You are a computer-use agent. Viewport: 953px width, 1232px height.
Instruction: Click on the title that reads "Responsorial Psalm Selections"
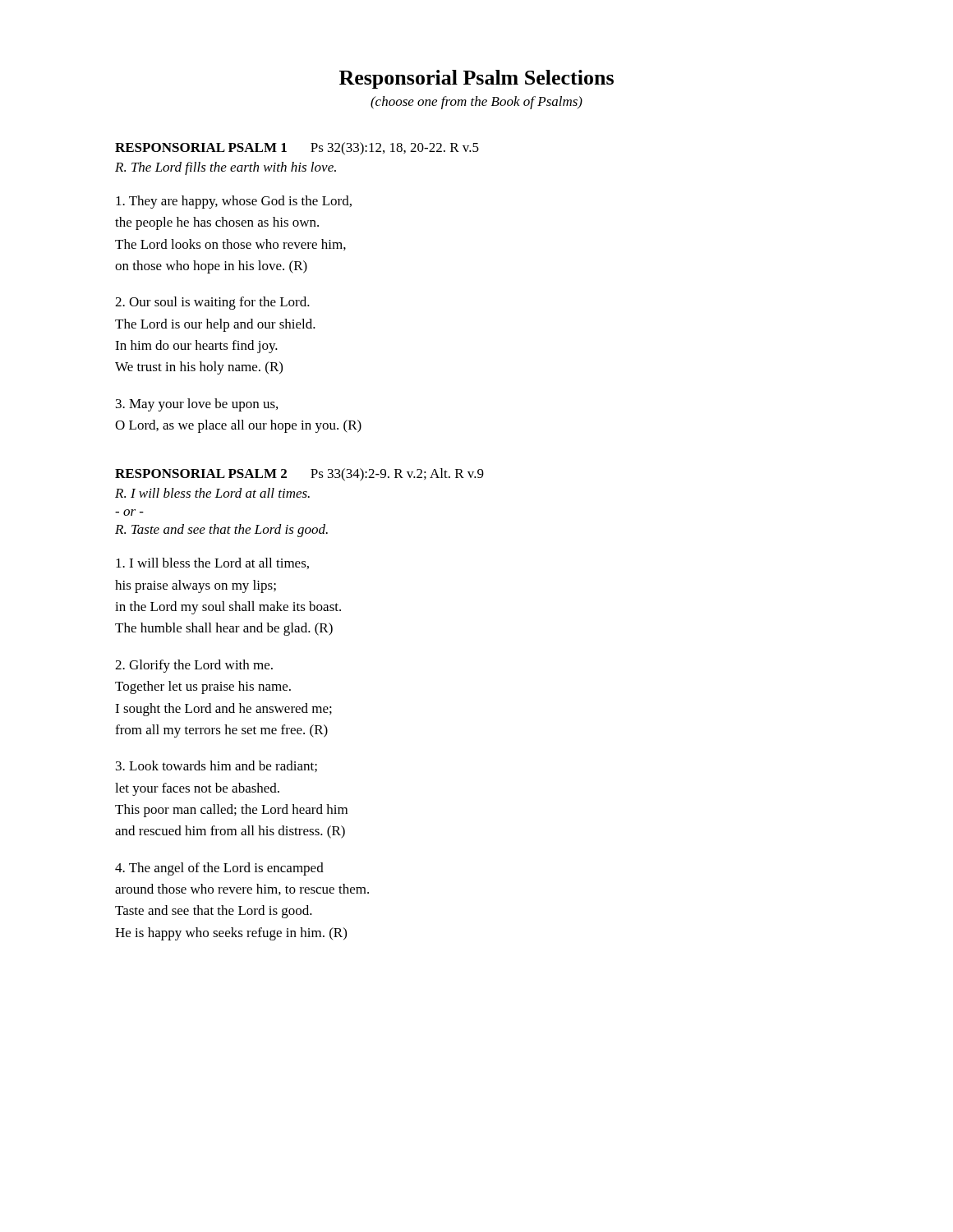476,78
